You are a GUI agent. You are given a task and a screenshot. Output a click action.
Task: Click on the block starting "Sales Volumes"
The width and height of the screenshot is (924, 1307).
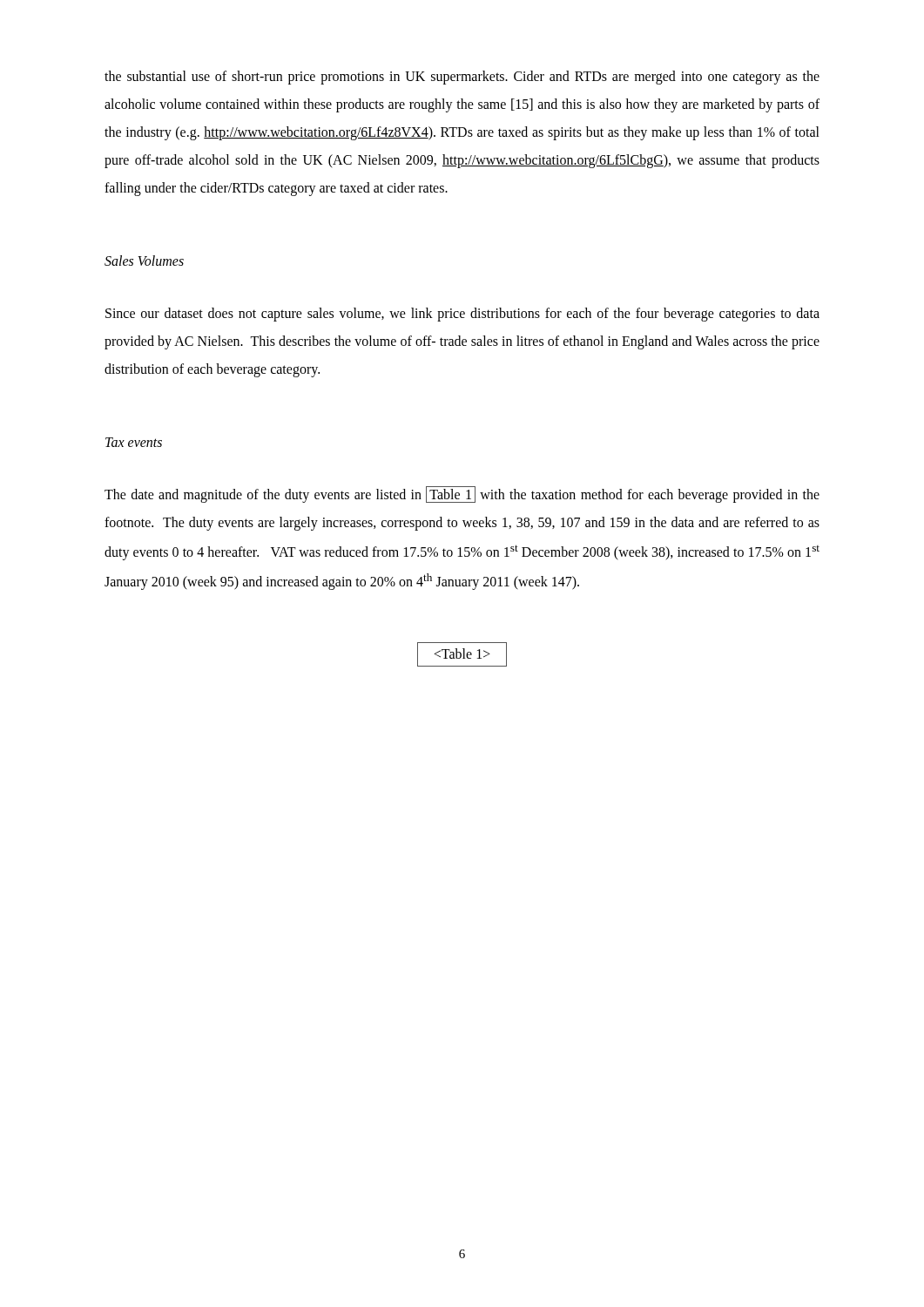(144, 261)
